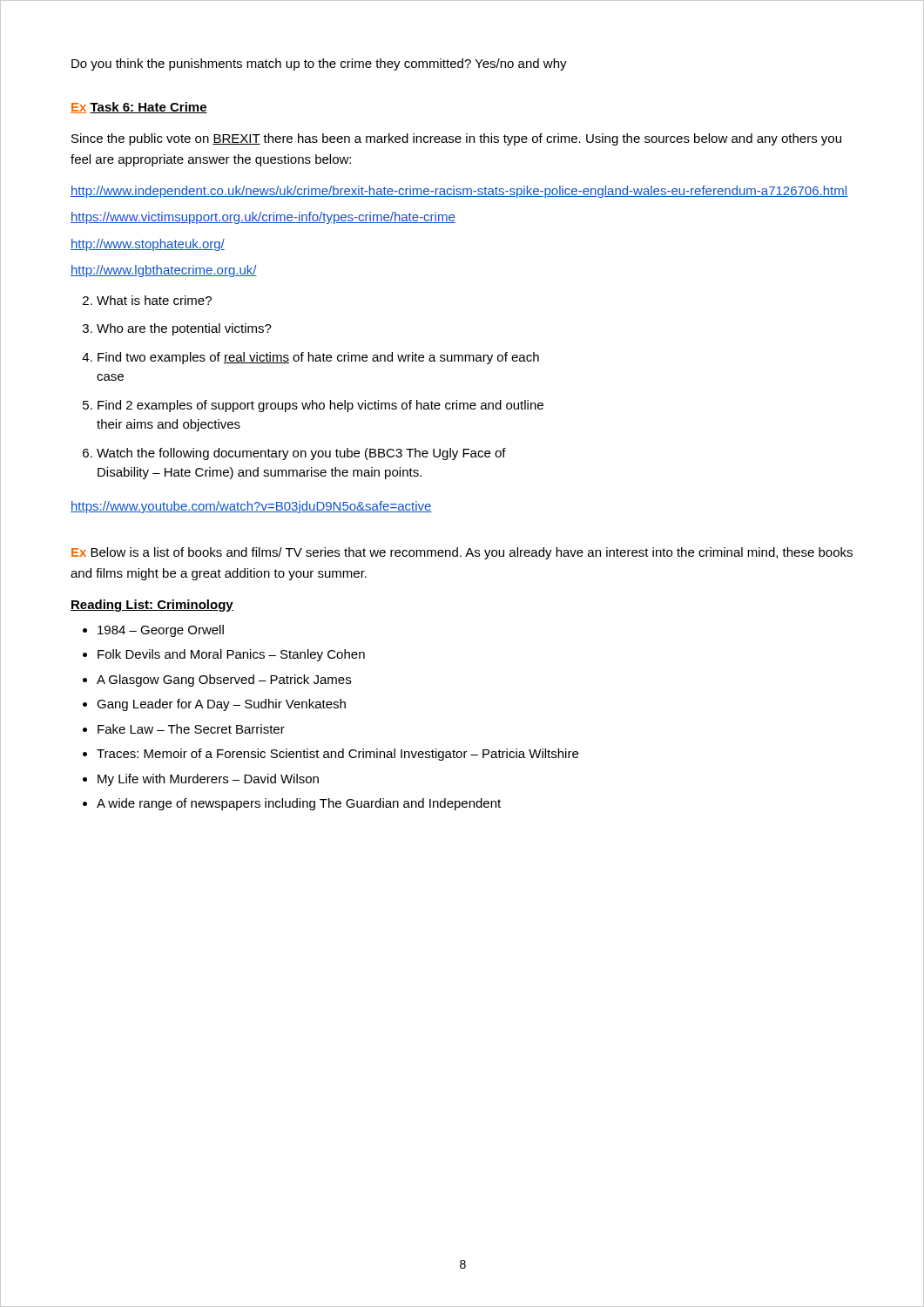Locate the text "Gang Leader for A Day – Sudhir Venkatesh"
Image resolution: width=924 pixels, height=1307 pixels.
(222, 704)
